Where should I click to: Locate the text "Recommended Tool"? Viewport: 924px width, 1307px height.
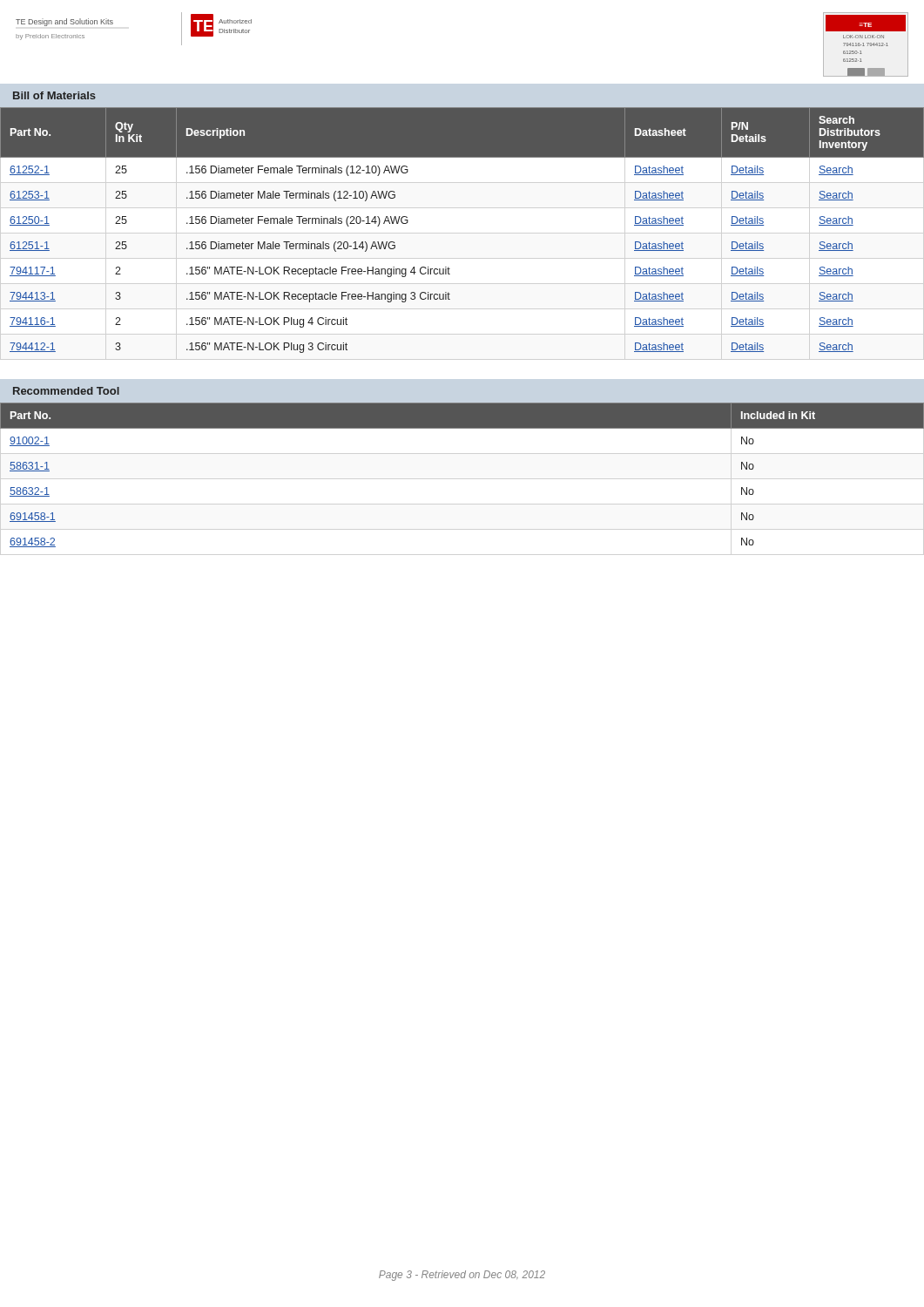pyautogui.click(x=66, y=391)
